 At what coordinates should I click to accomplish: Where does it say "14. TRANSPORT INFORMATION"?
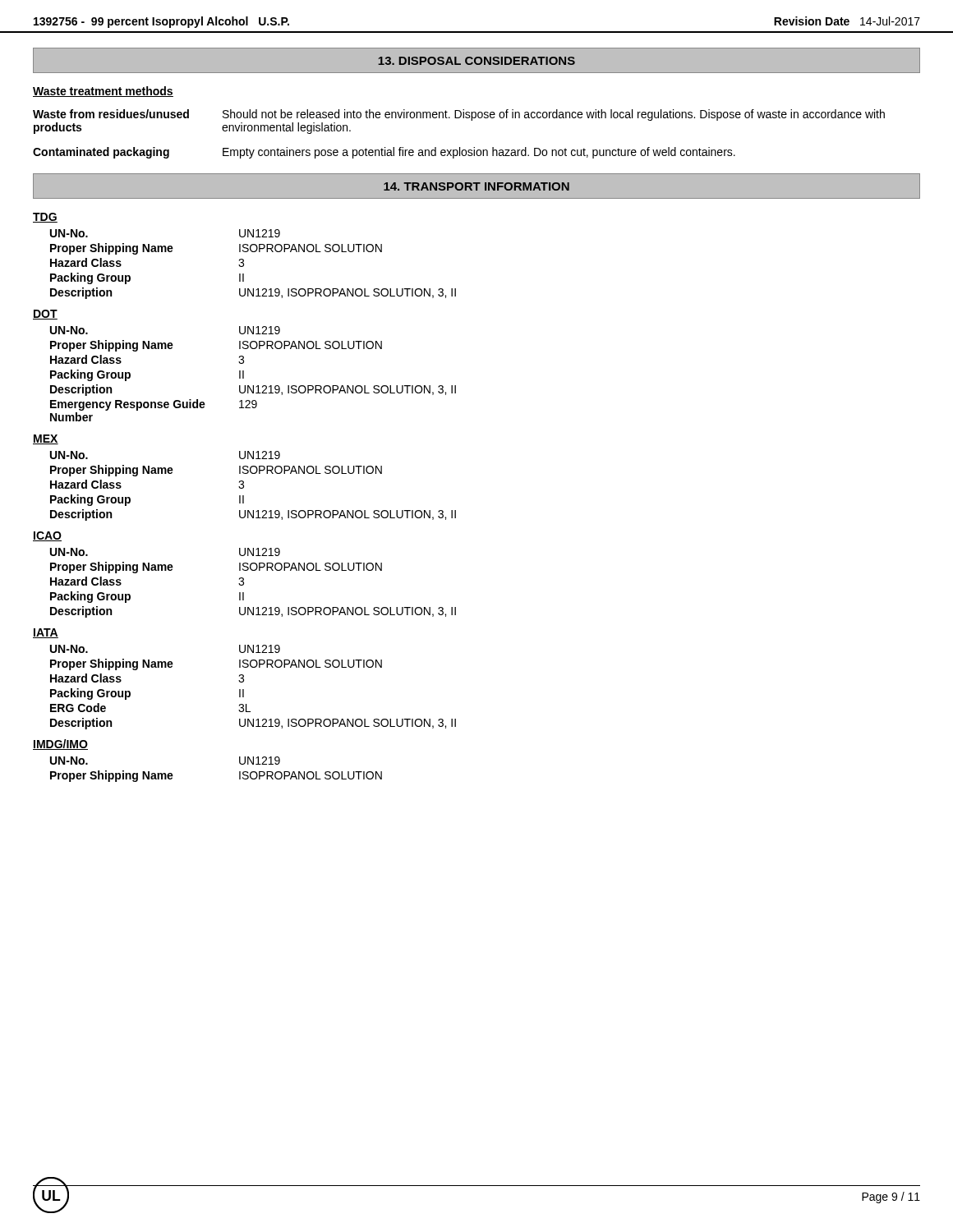coord(476,186)
